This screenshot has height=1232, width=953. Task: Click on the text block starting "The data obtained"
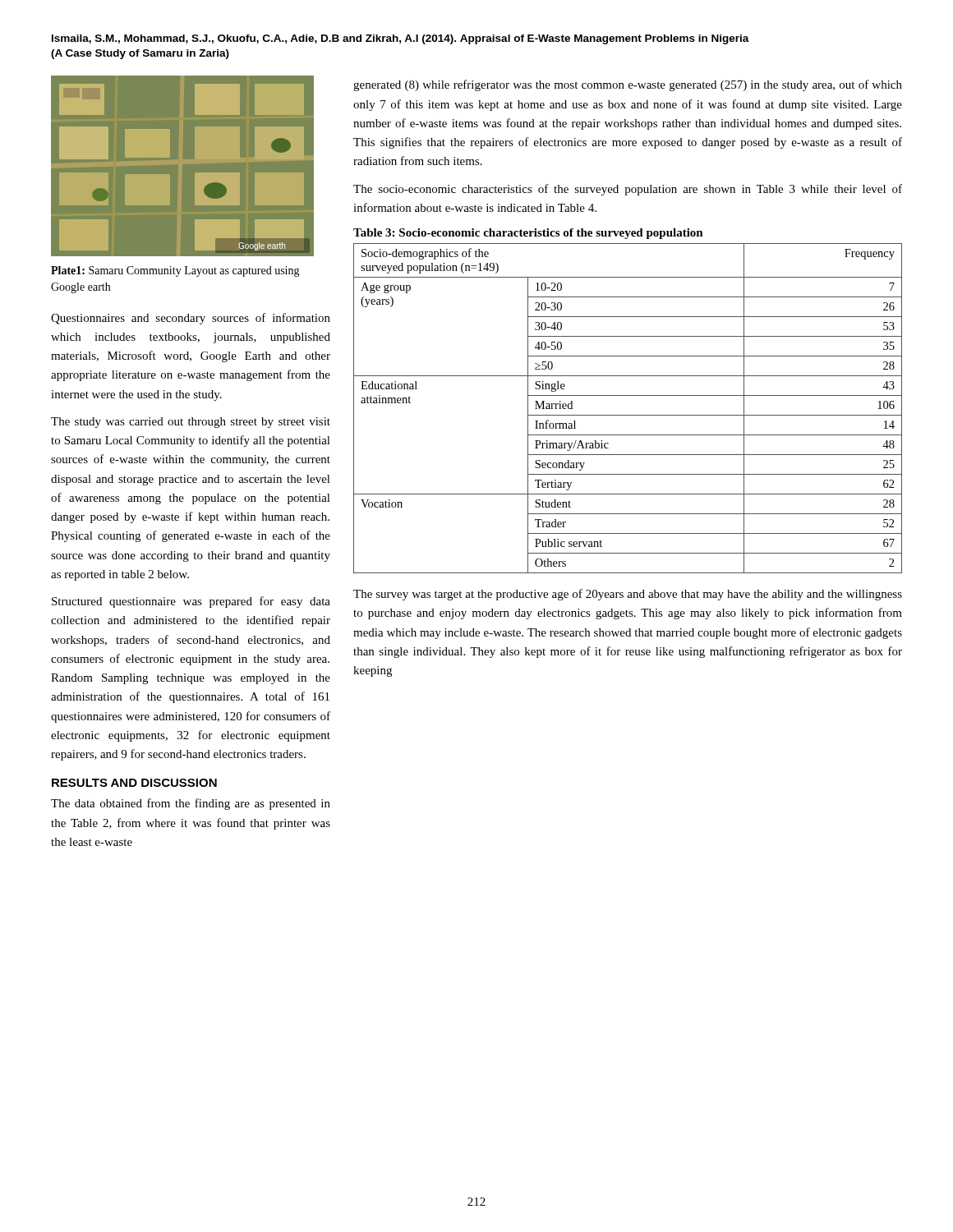191,823
